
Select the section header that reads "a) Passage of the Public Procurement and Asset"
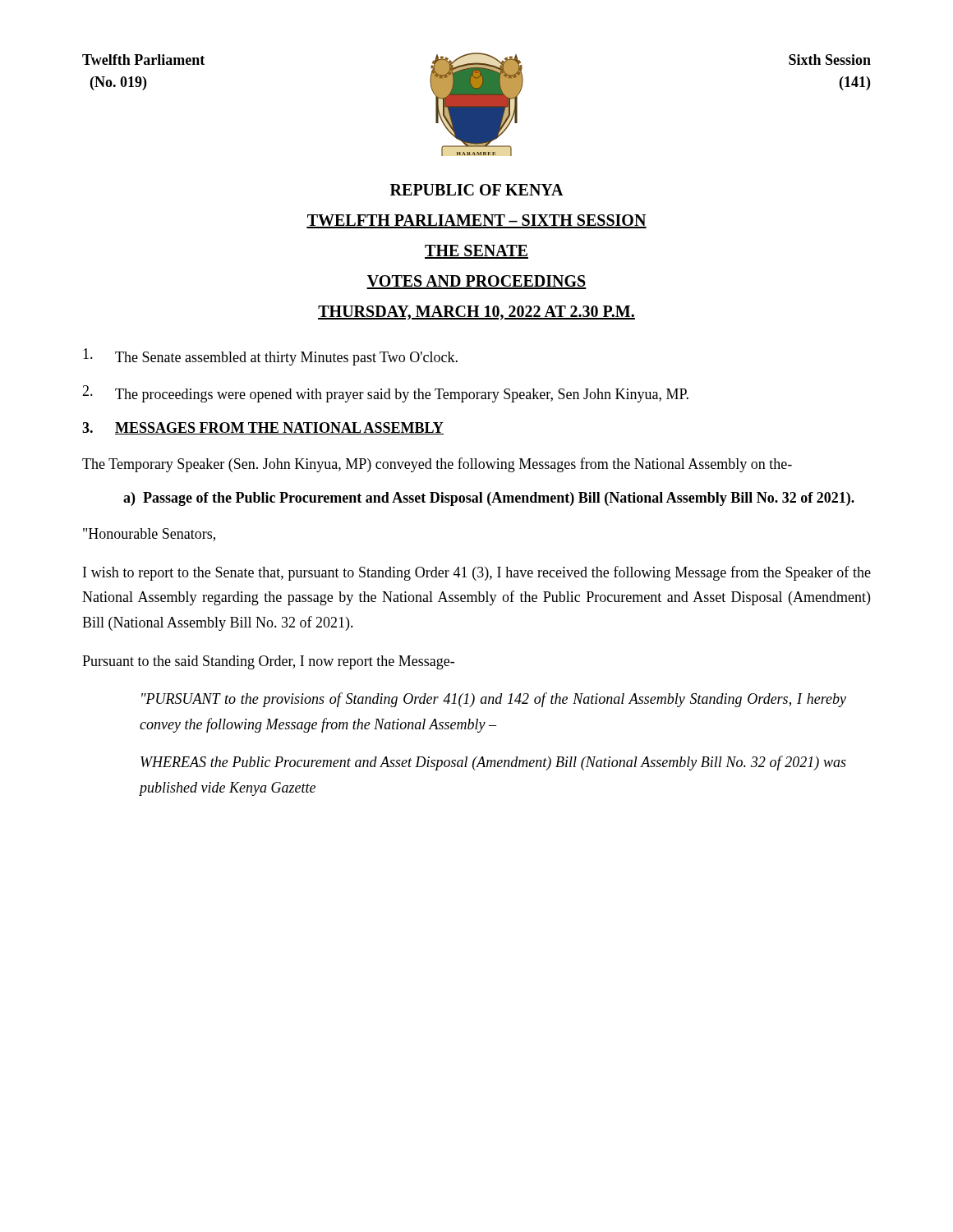[489, 498]
